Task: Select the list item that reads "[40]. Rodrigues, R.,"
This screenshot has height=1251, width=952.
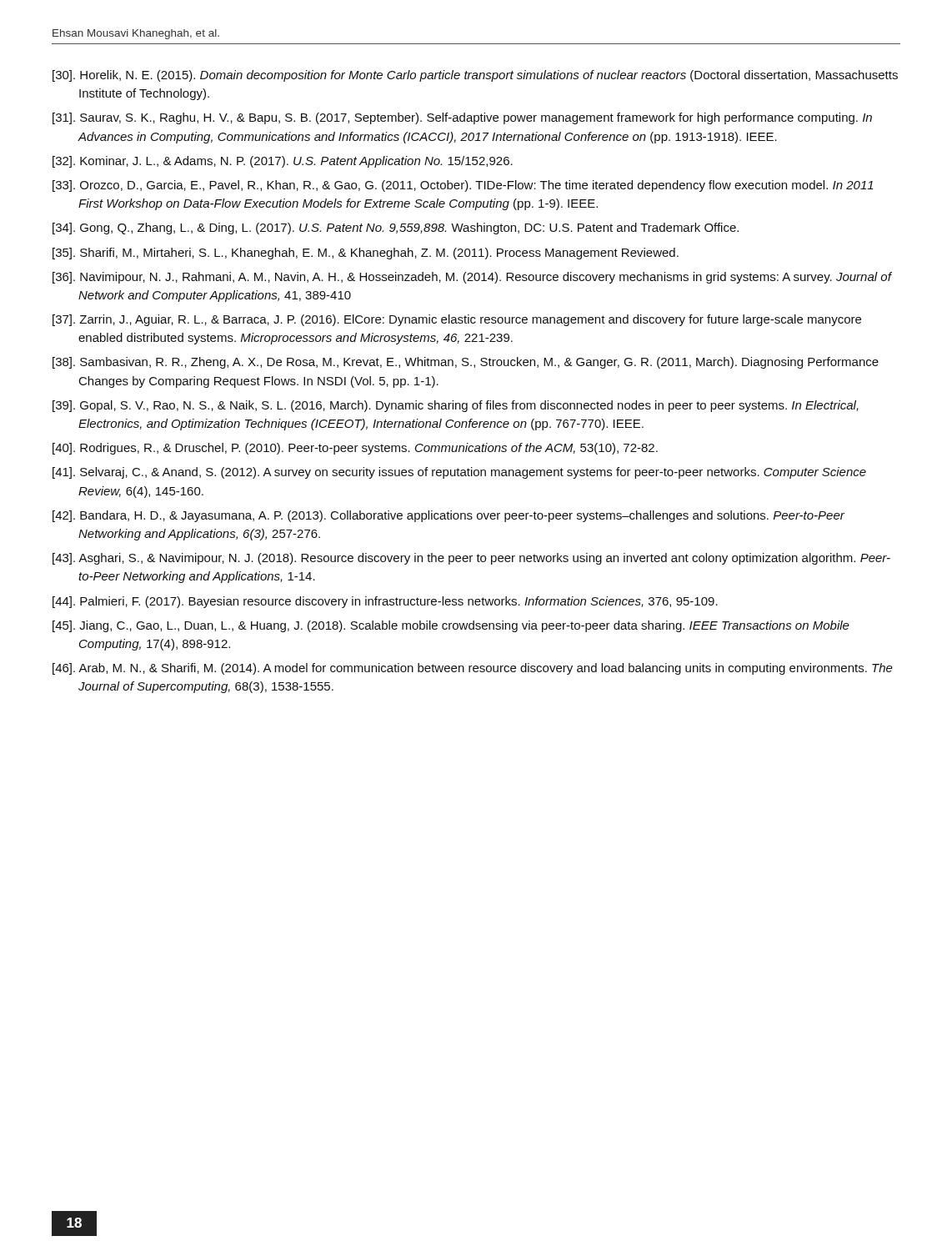Action: coord(355,448)
